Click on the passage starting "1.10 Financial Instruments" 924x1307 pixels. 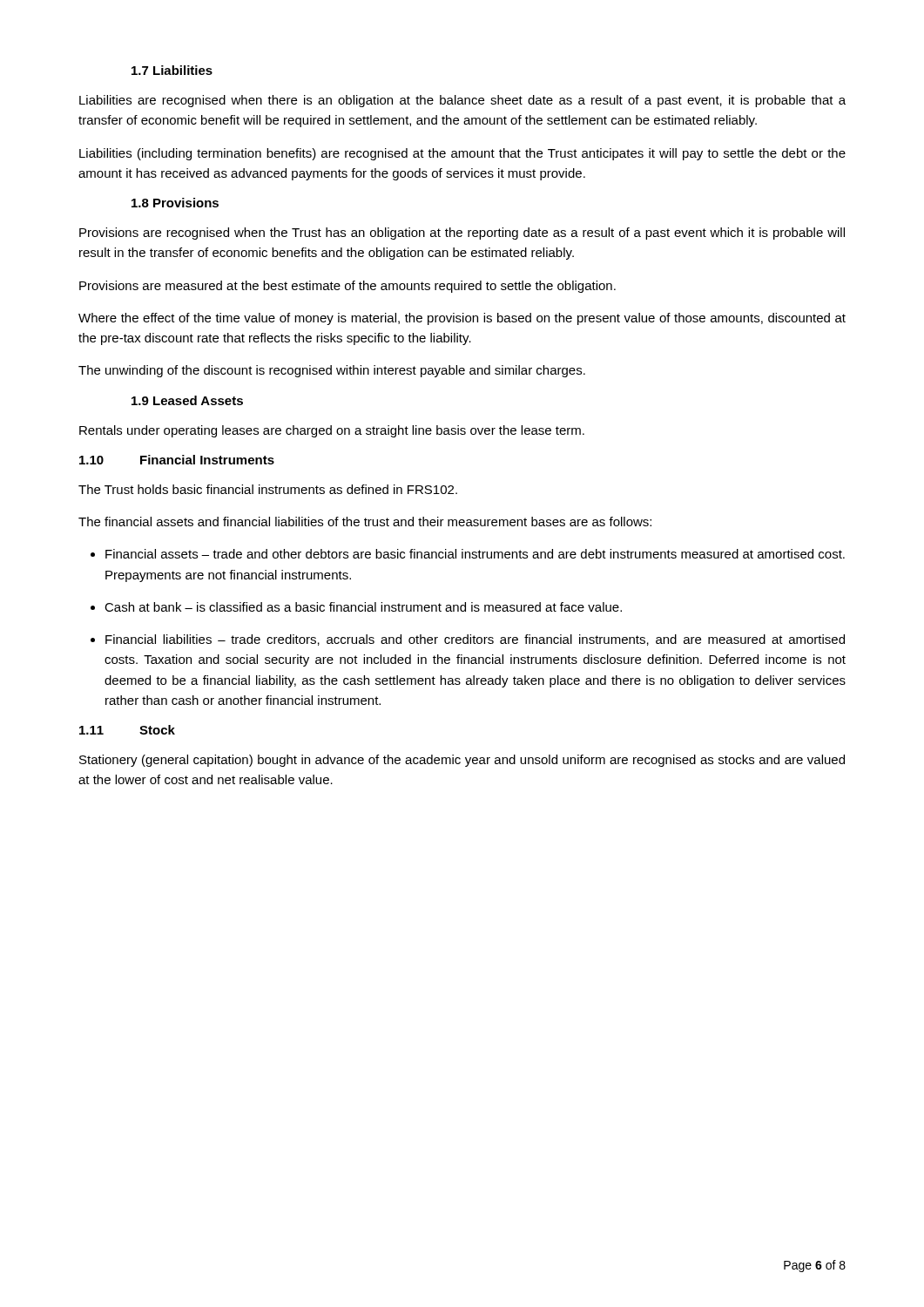point(177,460)
